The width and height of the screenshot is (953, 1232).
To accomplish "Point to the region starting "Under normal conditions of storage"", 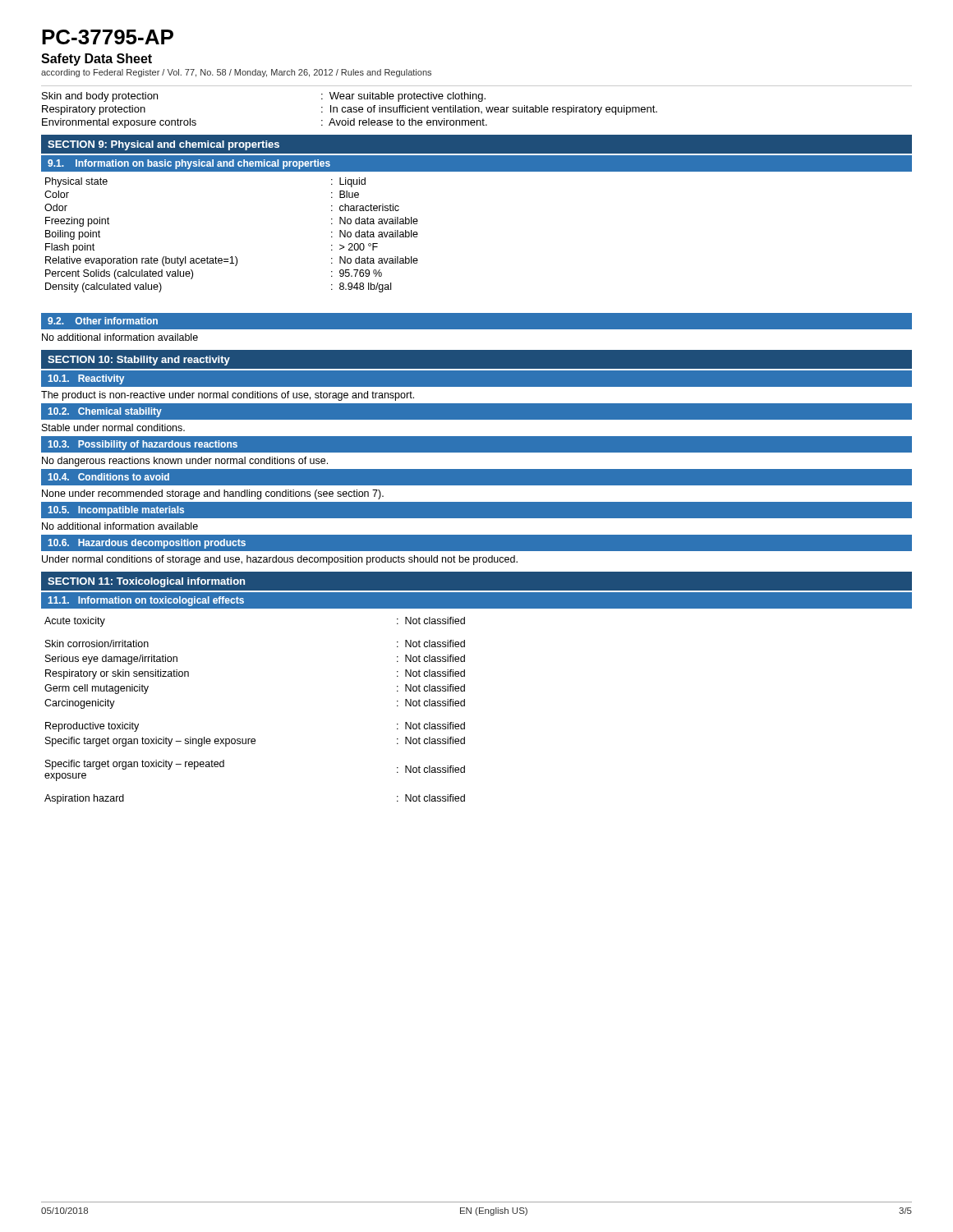I will point(280,559).
